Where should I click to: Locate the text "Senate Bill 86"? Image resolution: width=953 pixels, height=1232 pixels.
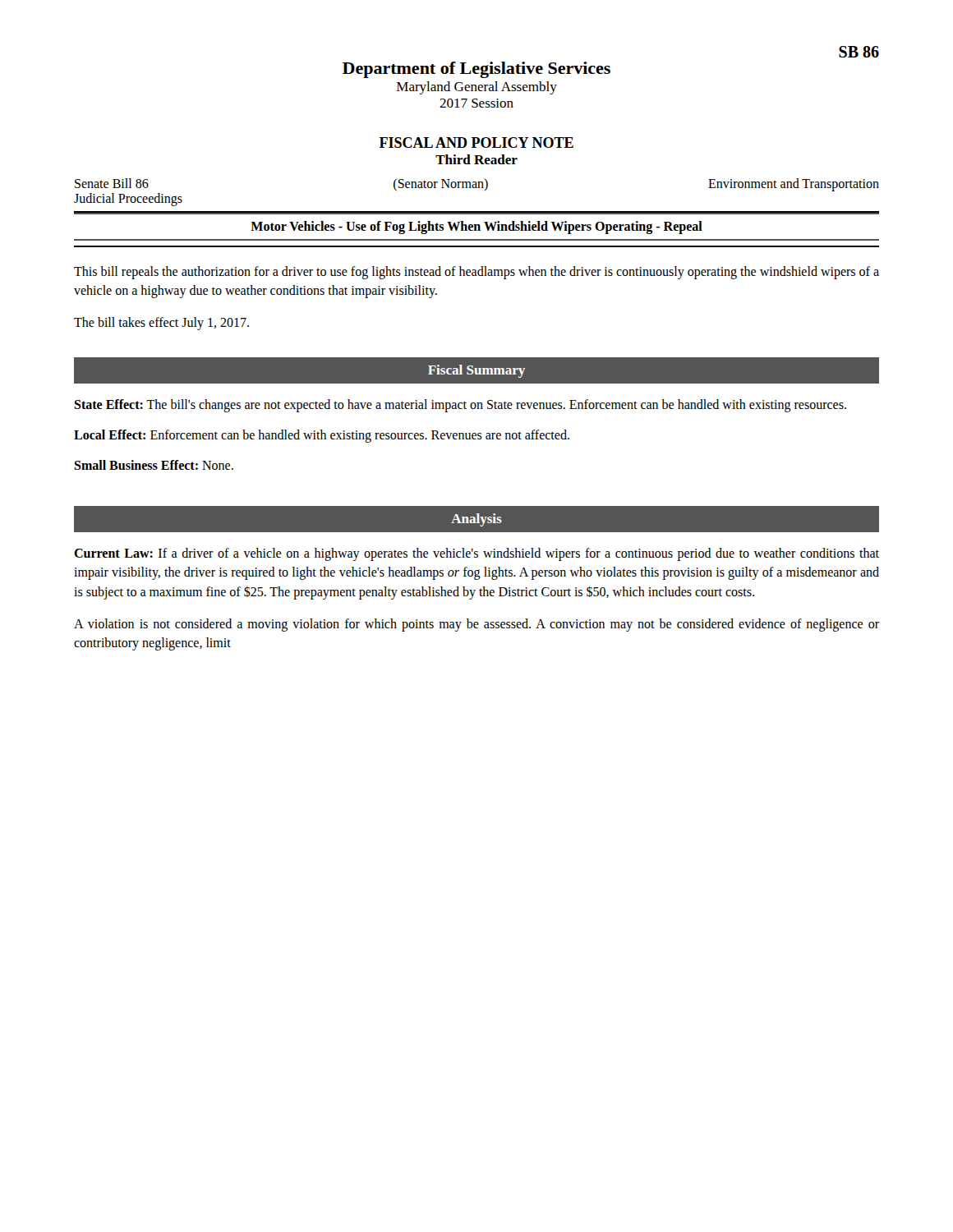tap(111, 184)
